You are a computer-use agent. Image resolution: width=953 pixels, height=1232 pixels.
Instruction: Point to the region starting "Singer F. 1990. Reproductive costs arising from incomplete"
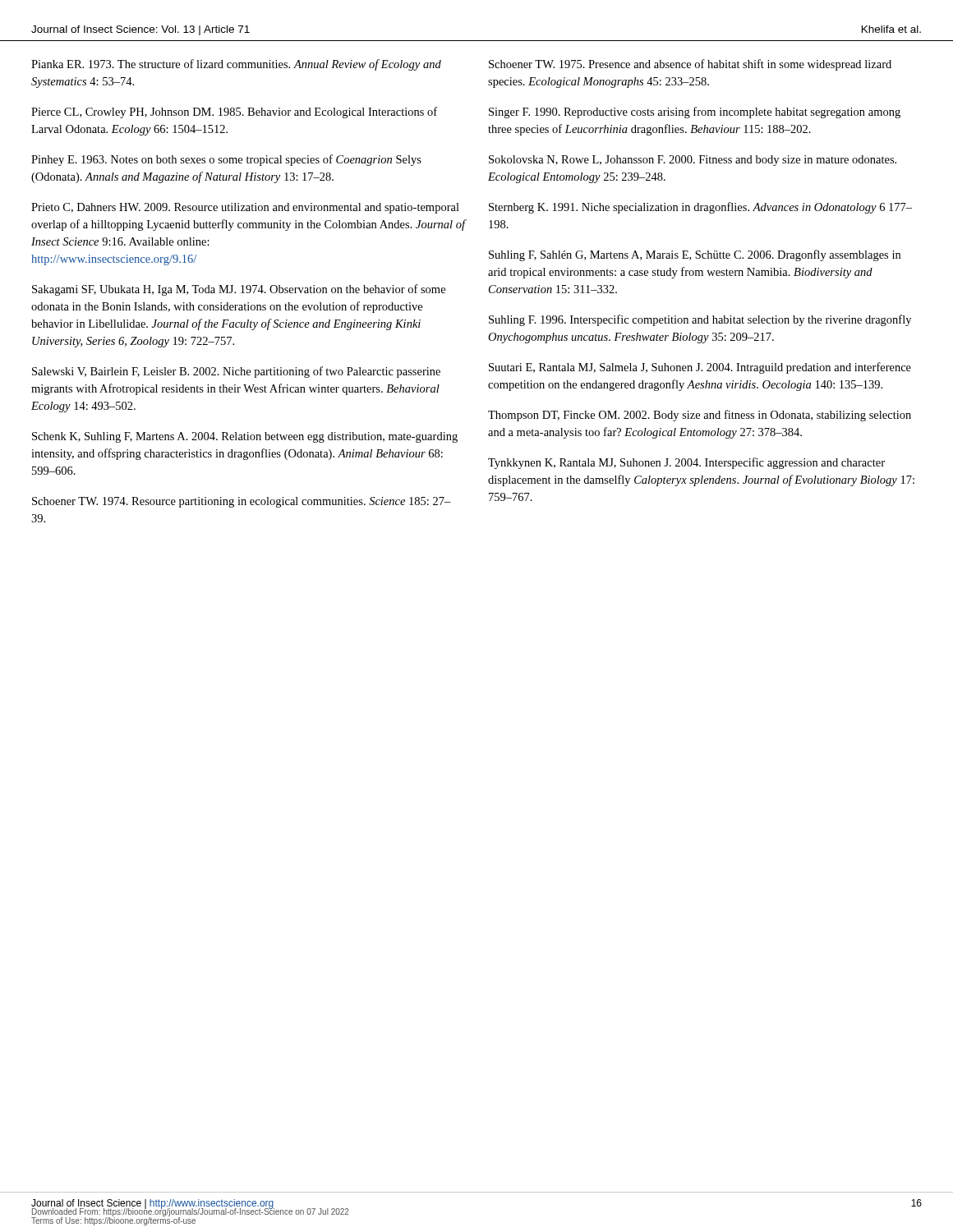point(694,120)
